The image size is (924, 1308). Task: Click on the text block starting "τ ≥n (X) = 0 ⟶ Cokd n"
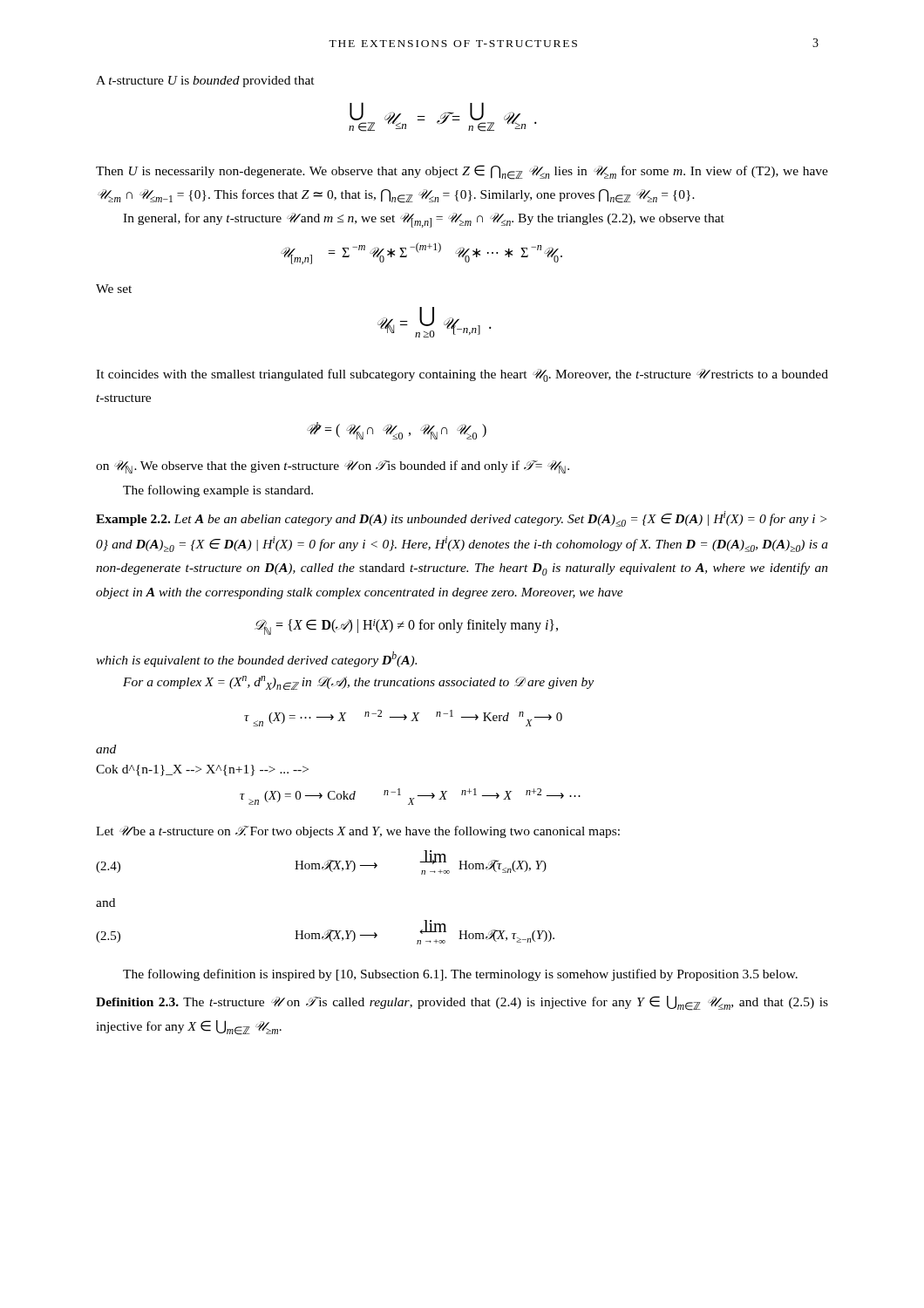coord(462,796)
